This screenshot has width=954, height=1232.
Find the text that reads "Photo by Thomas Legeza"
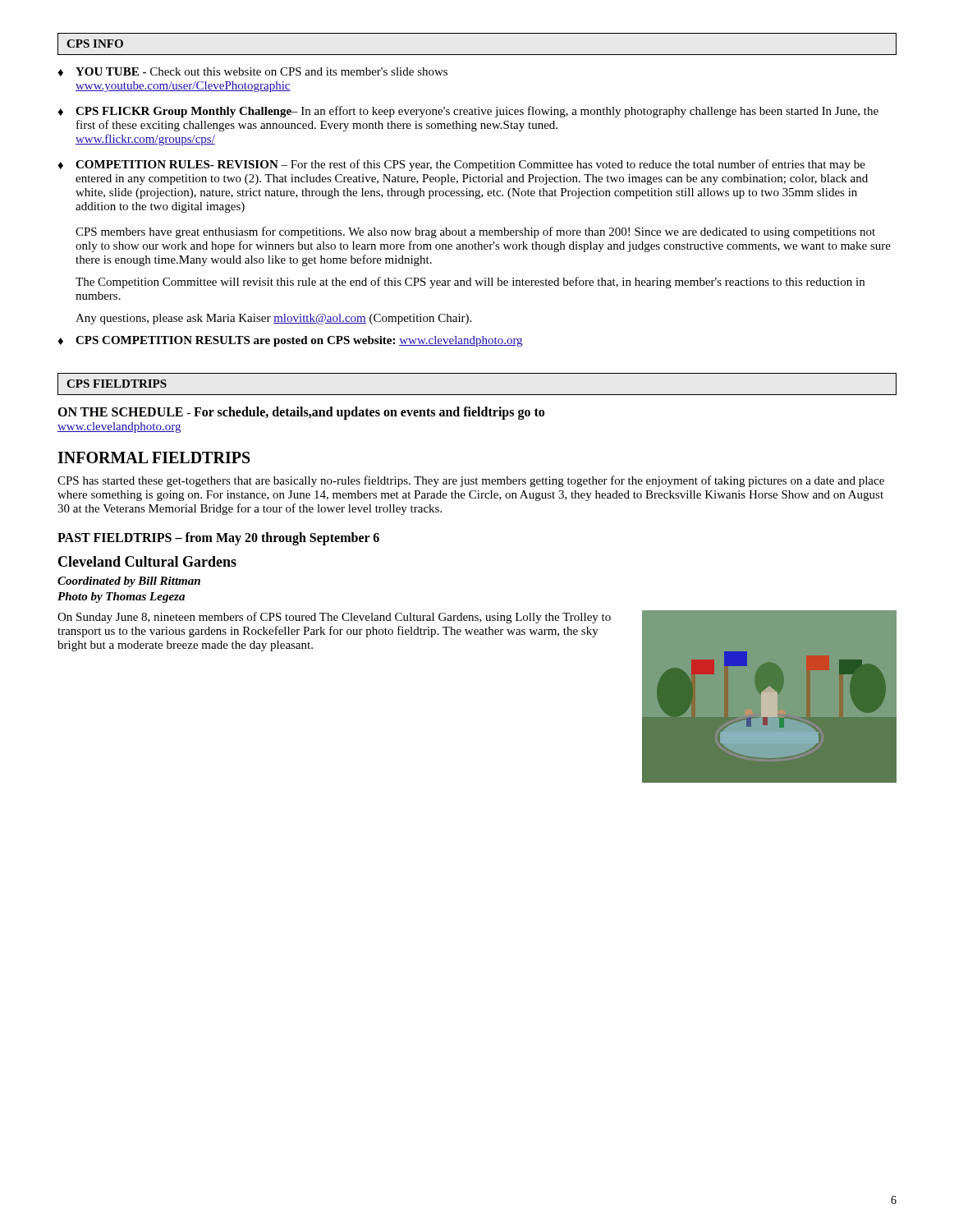pos(121,596)
